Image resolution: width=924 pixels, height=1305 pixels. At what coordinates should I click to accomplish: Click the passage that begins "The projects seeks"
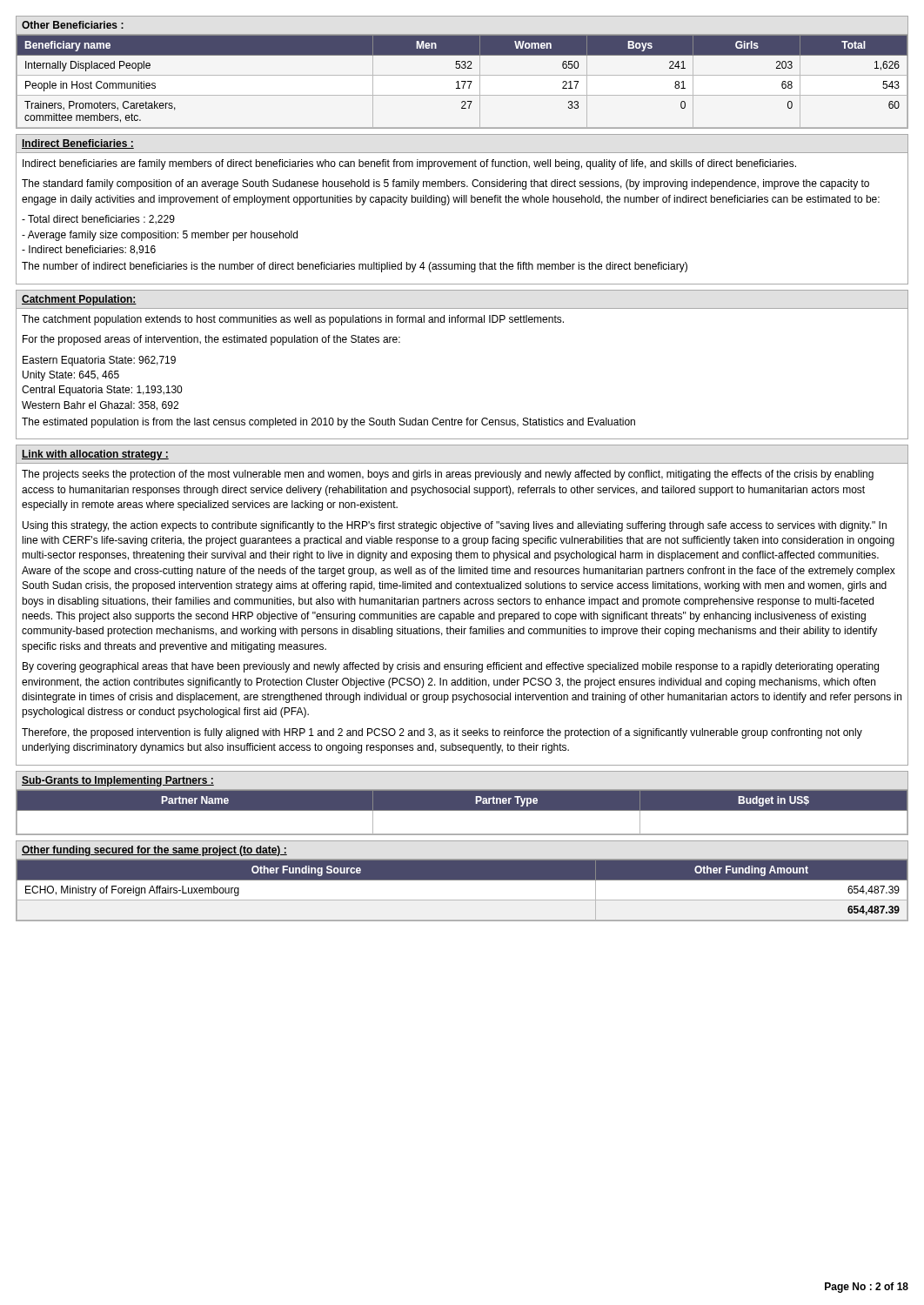[448, 490]
